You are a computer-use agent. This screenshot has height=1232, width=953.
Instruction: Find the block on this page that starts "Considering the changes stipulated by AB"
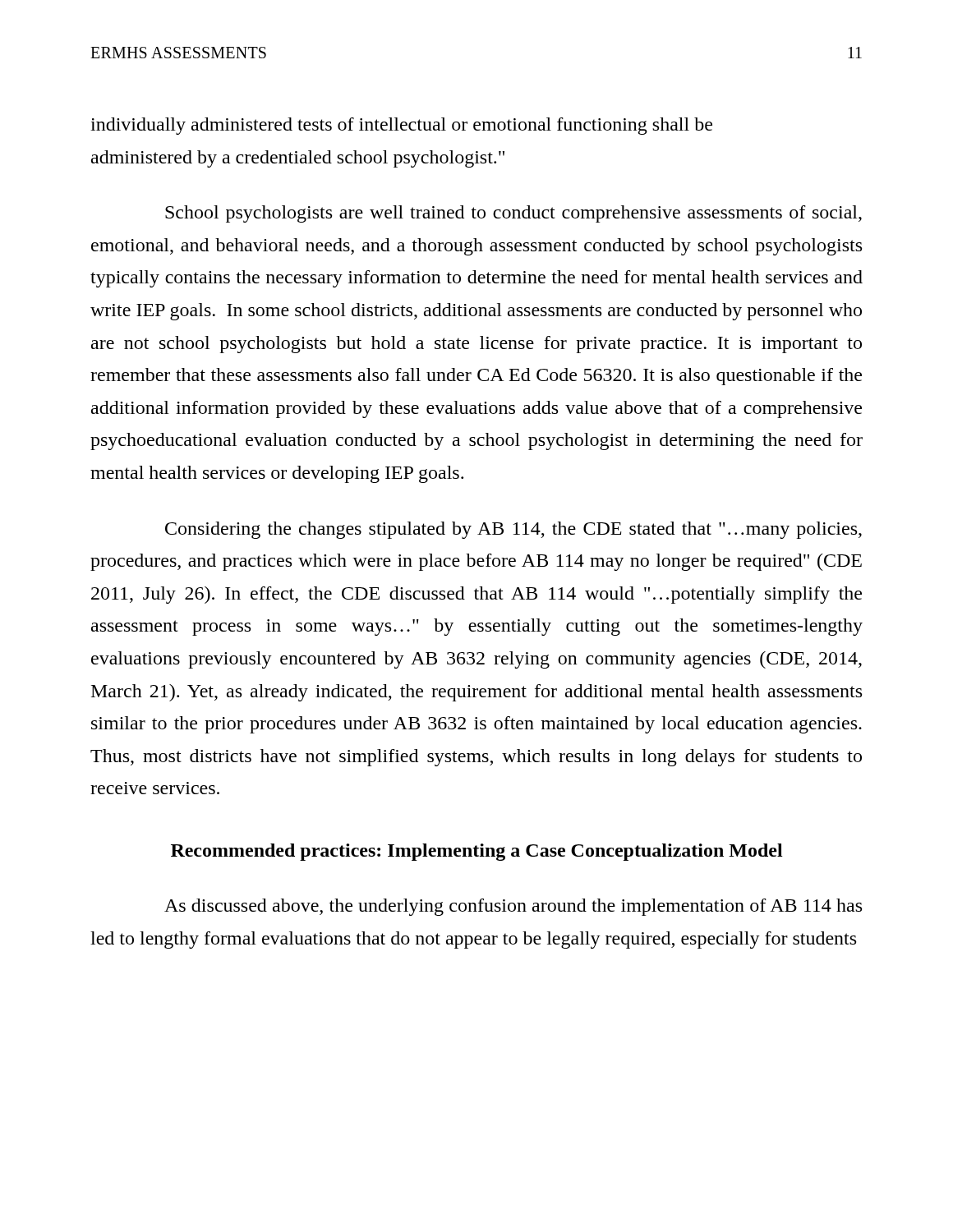(476, 658)
